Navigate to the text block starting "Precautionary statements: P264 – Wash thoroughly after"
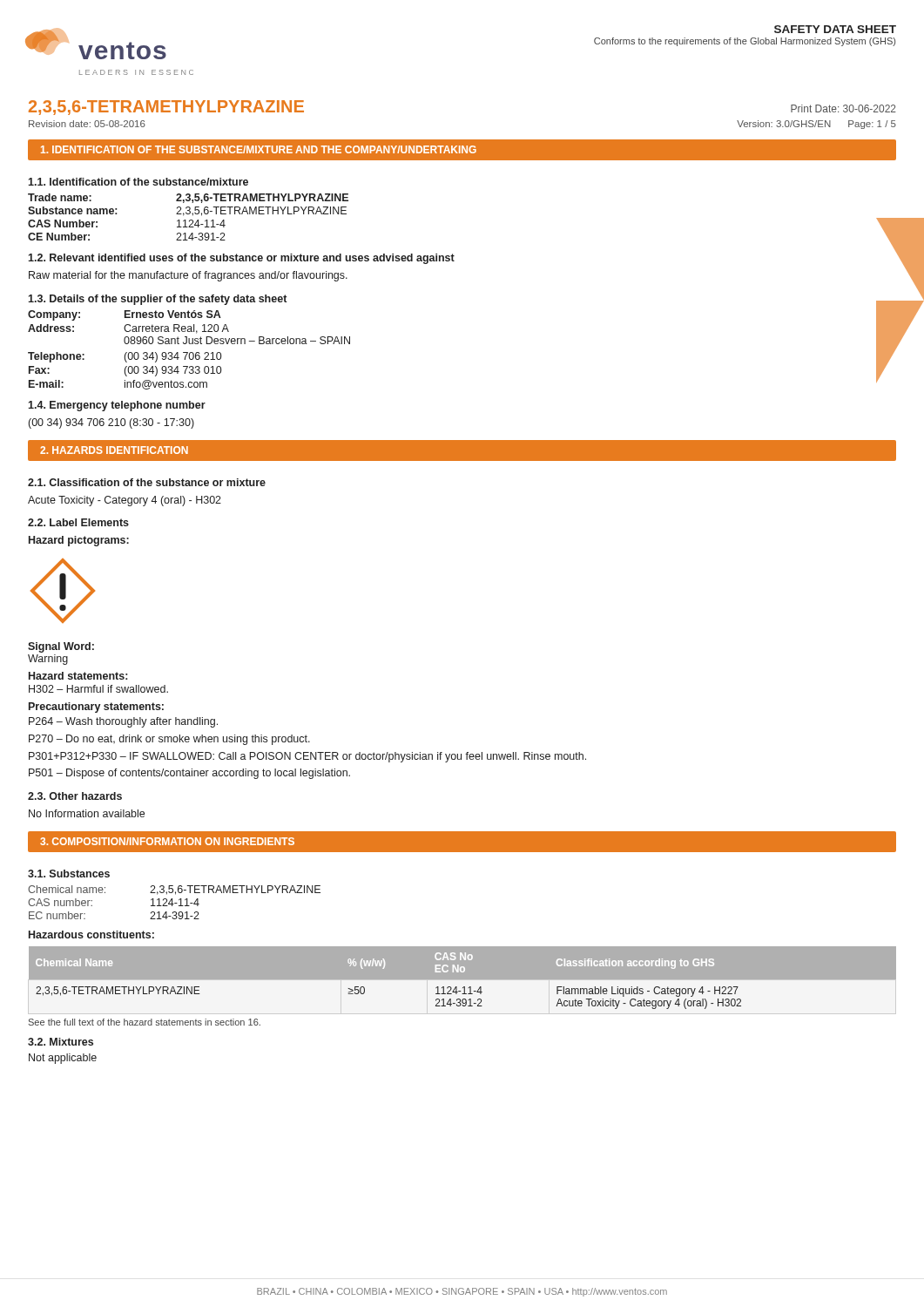924x1307 pixels. pyautogui.click(x=462, y=741)
